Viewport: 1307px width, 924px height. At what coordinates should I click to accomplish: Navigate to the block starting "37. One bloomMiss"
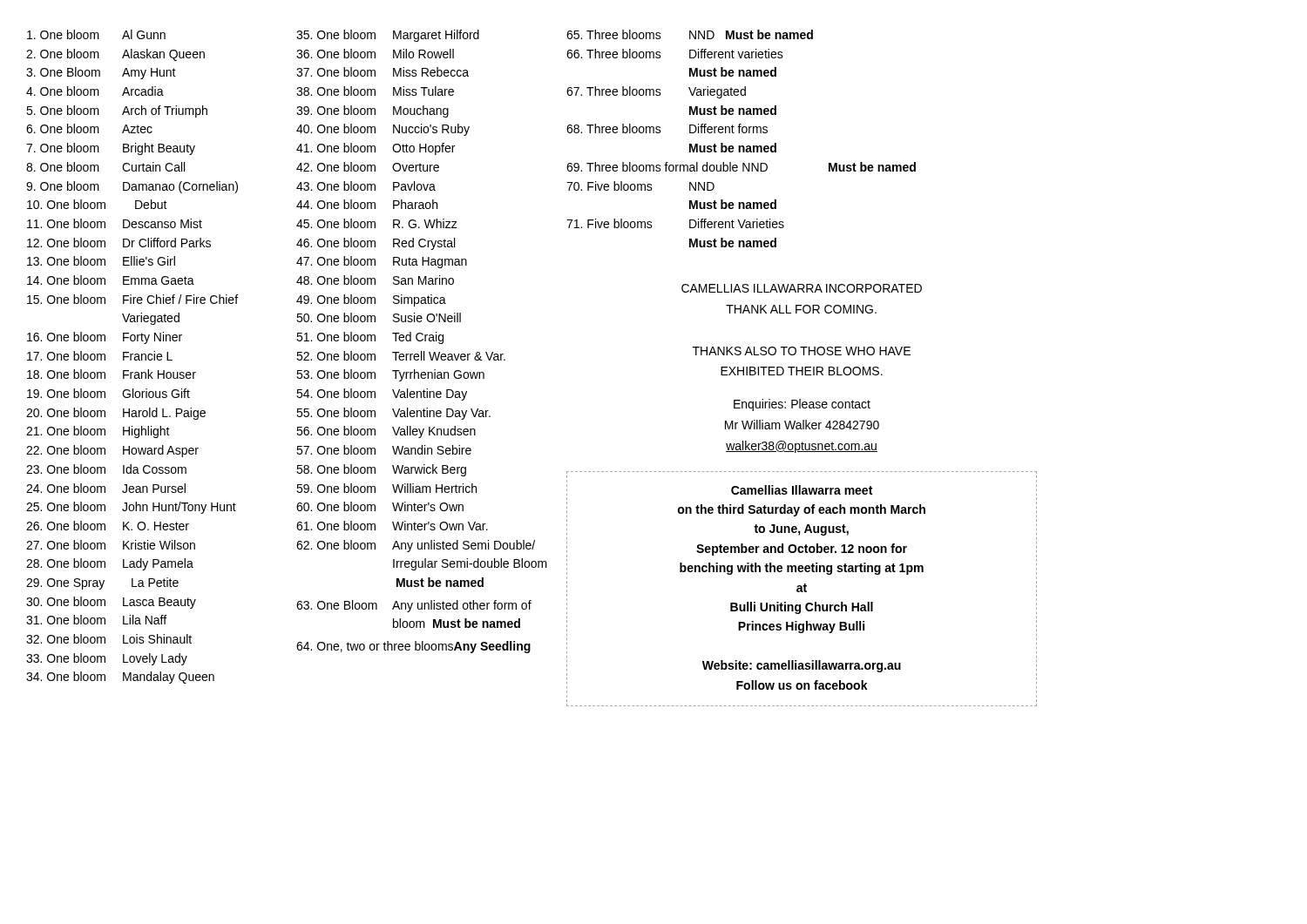pyautogui.click(x=431, y=73)
